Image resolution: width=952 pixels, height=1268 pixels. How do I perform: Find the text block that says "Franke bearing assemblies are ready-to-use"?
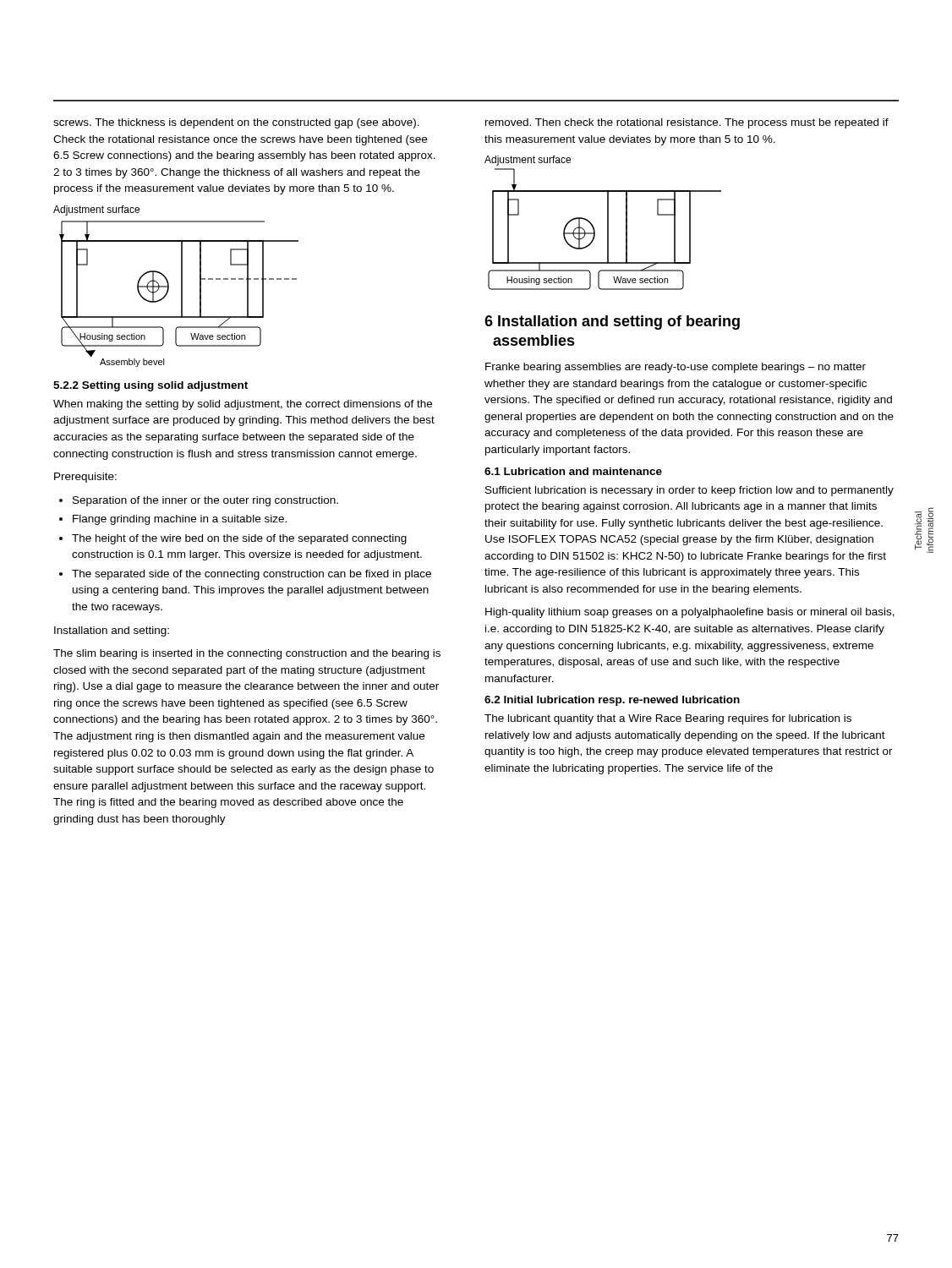(692, 408)
